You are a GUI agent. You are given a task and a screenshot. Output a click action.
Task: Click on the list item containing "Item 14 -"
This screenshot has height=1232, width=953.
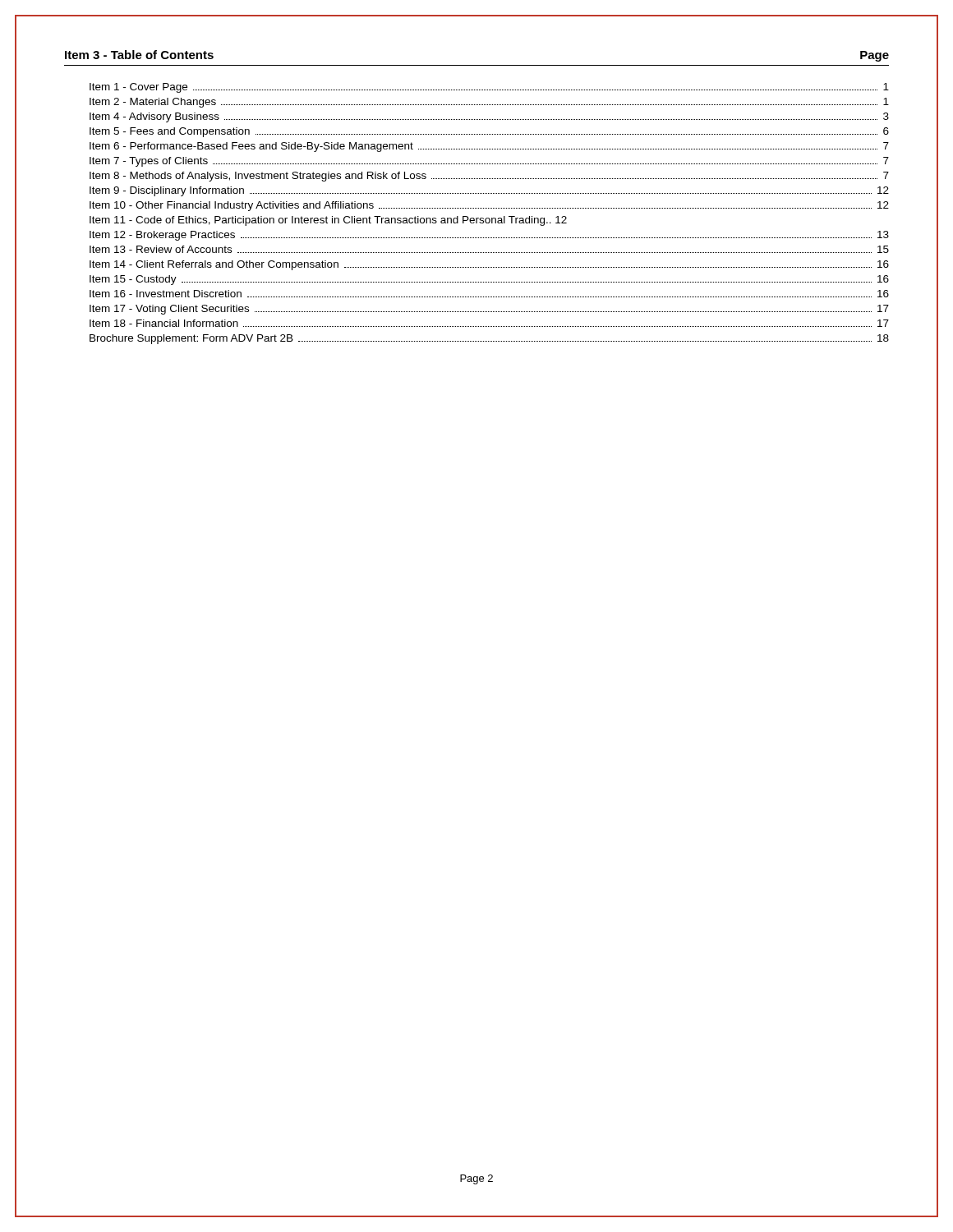click(x=489, y=264)
